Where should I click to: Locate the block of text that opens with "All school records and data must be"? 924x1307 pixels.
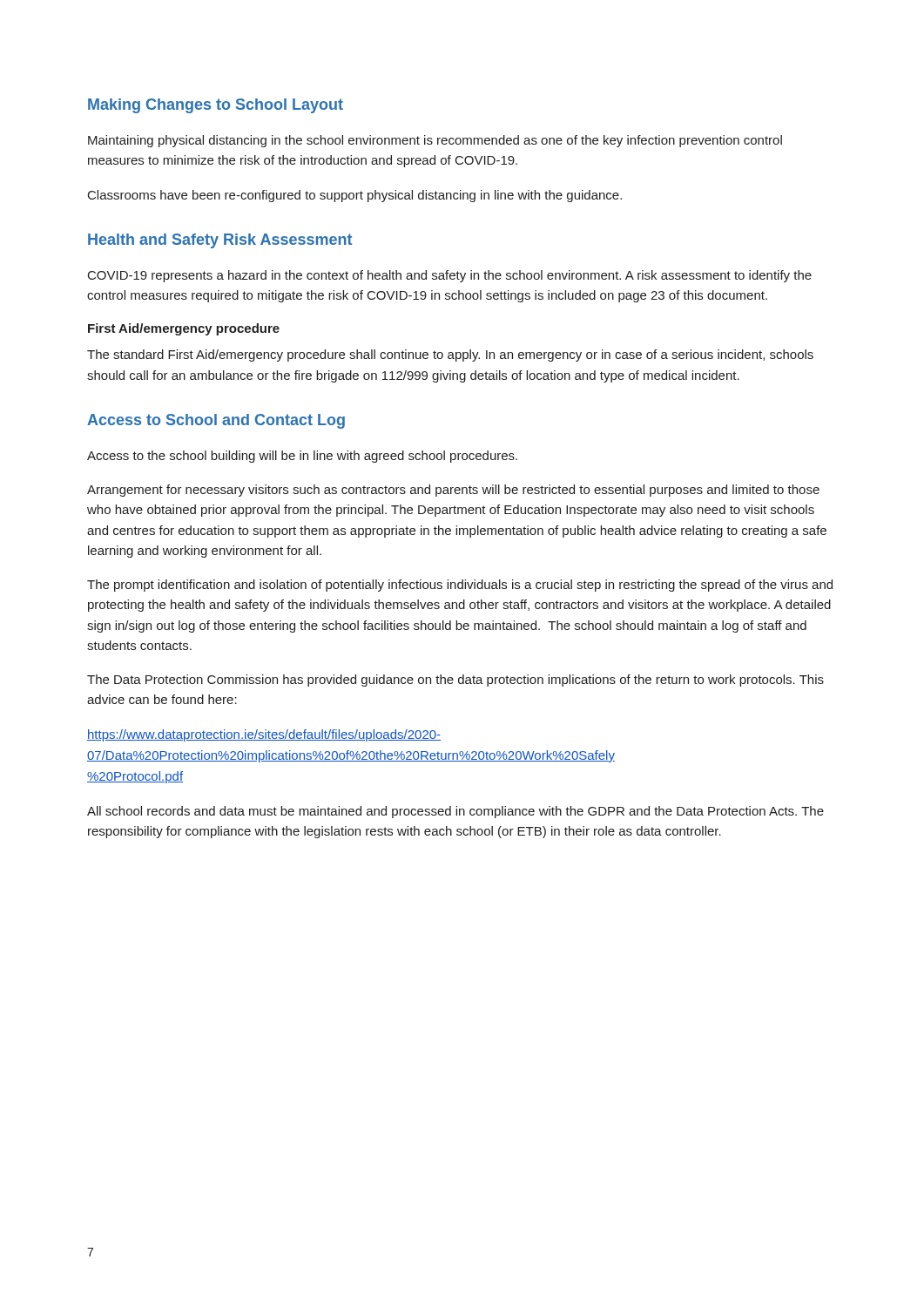tap(455, 820)
